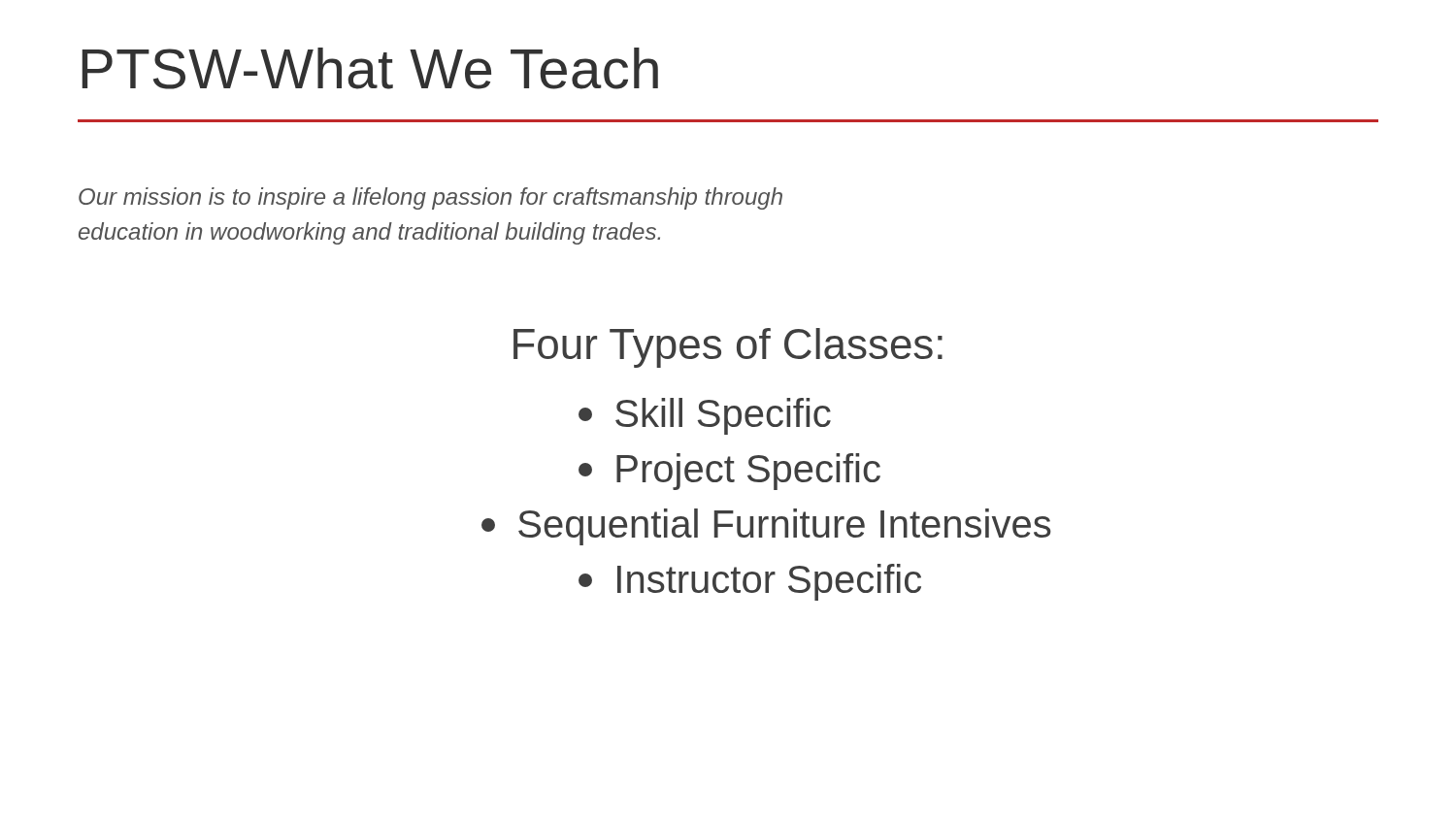1456x819 pixels.
Task: Select the section header that says "Four Types of Classes:"
Action: tap(728, 344)
